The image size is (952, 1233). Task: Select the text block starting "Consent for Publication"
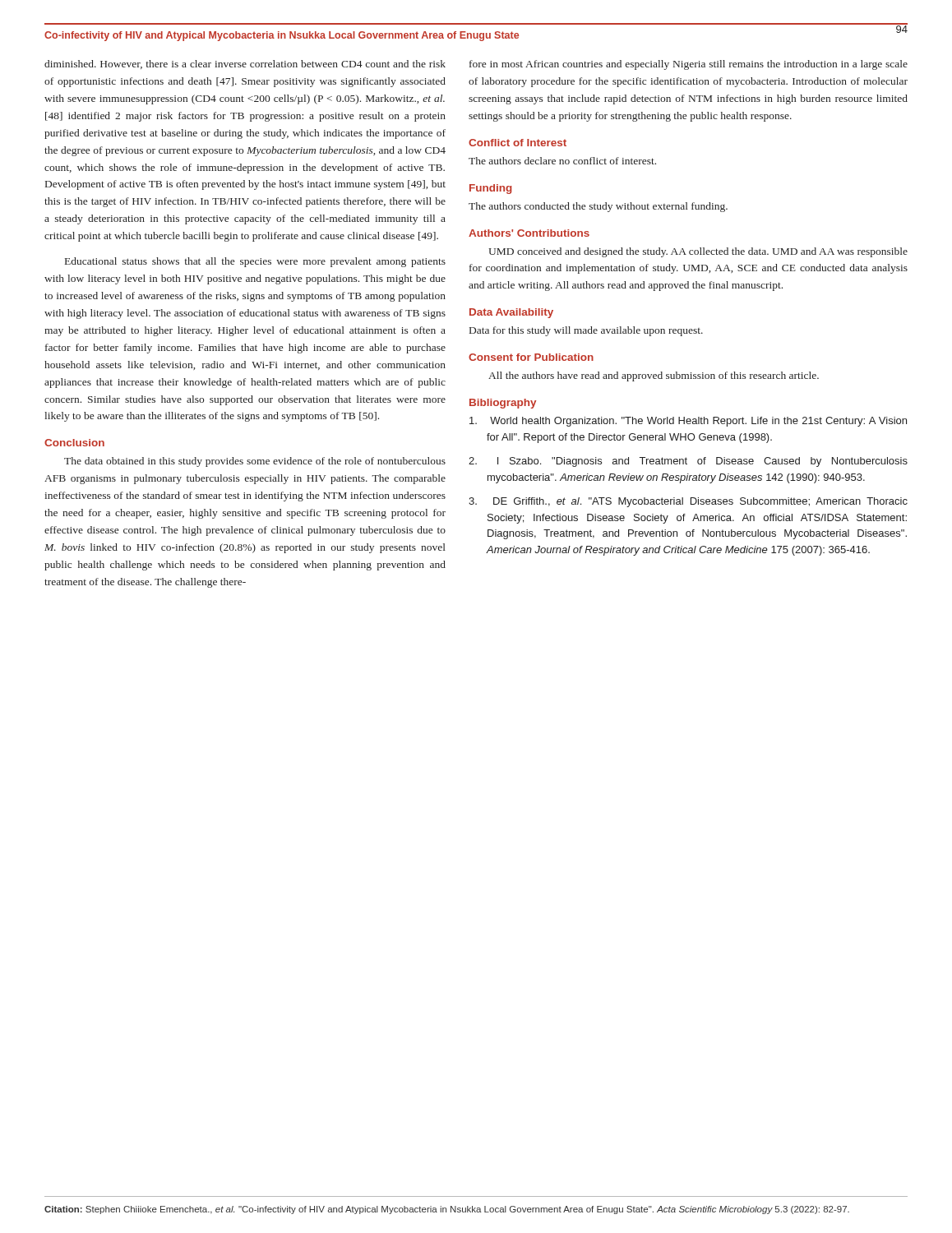(531, 357)
